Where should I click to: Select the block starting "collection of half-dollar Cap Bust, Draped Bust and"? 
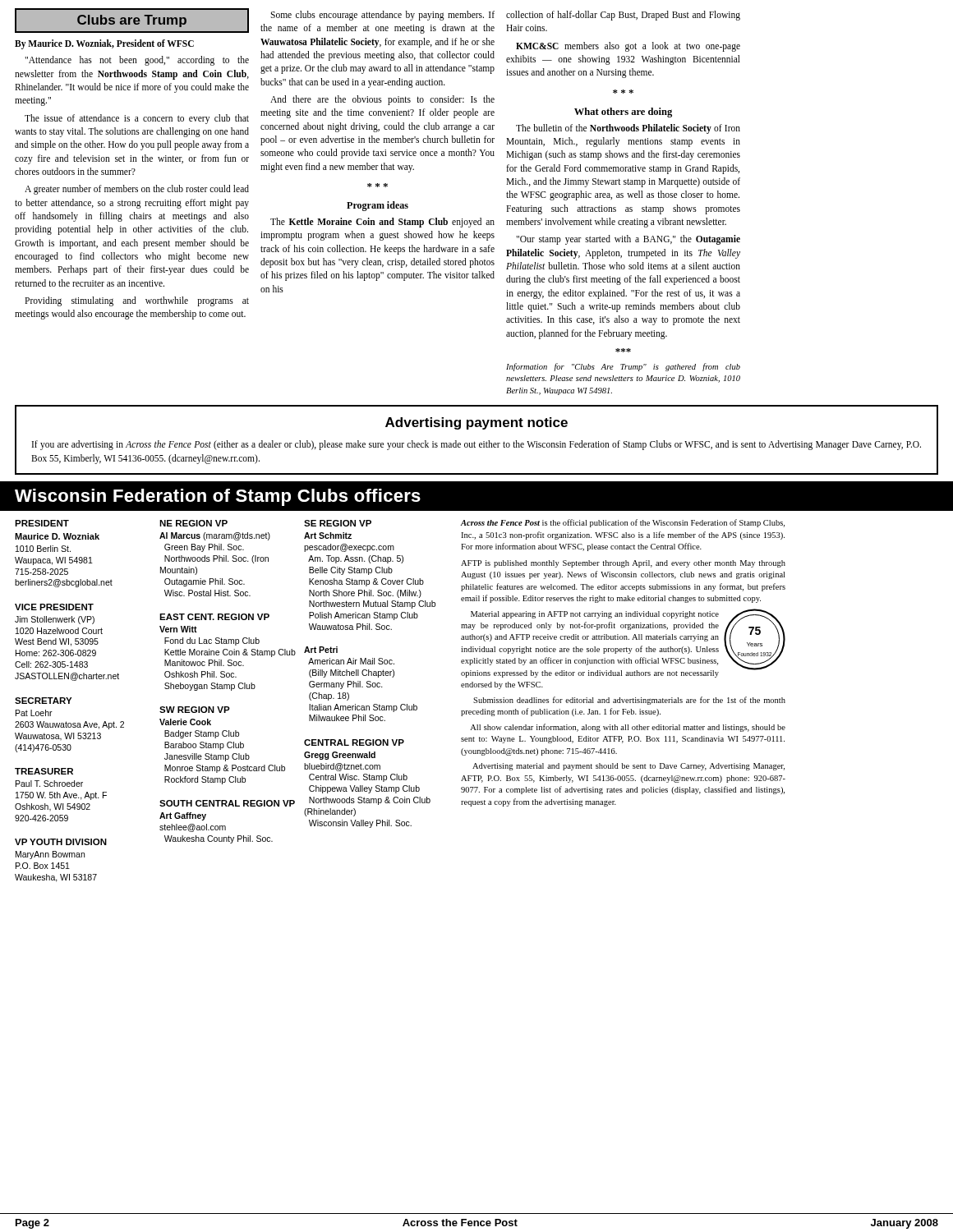coord(623,44)
